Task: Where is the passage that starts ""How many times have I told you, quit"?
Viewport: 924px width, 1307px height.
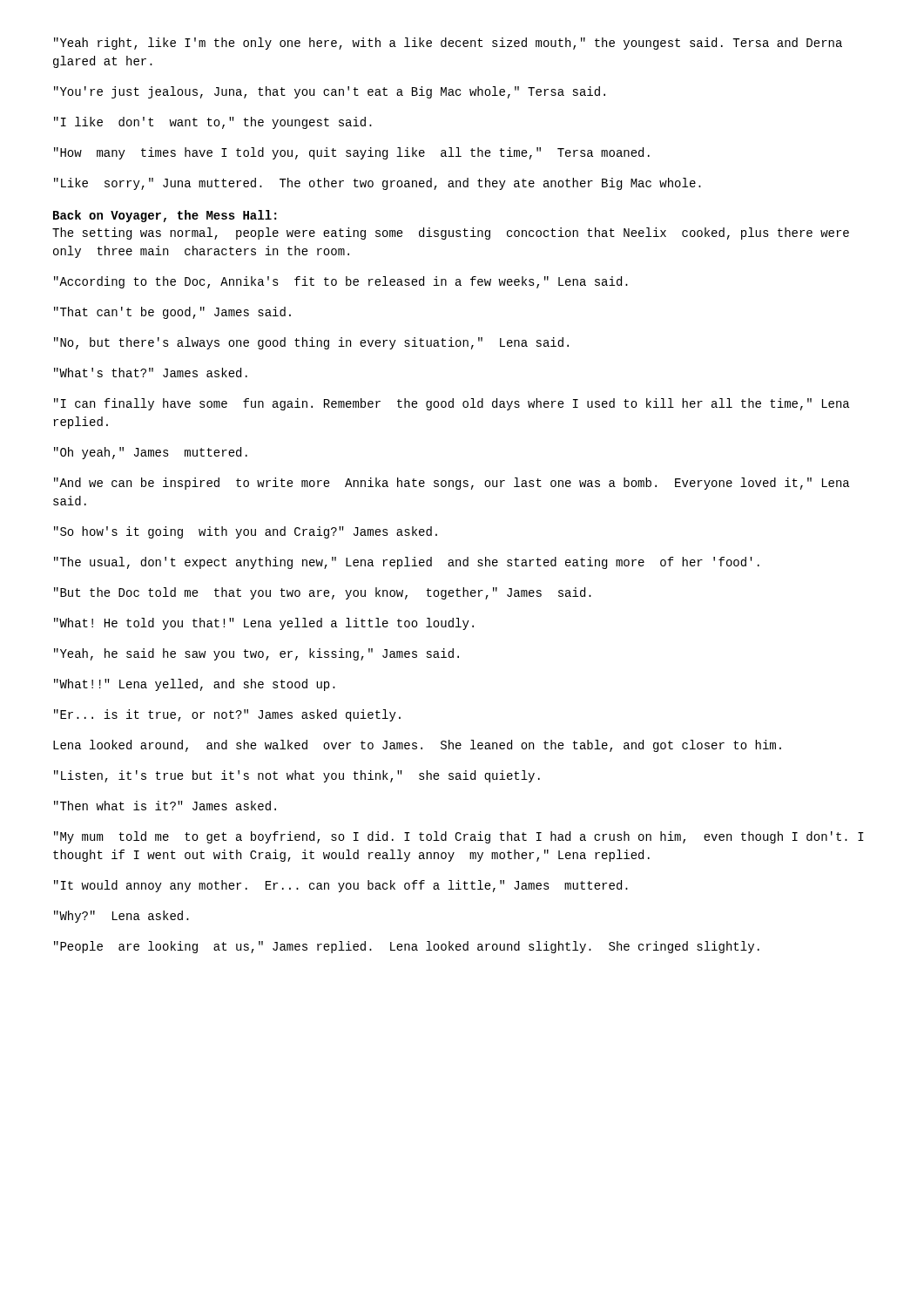Action: point(352,153)
